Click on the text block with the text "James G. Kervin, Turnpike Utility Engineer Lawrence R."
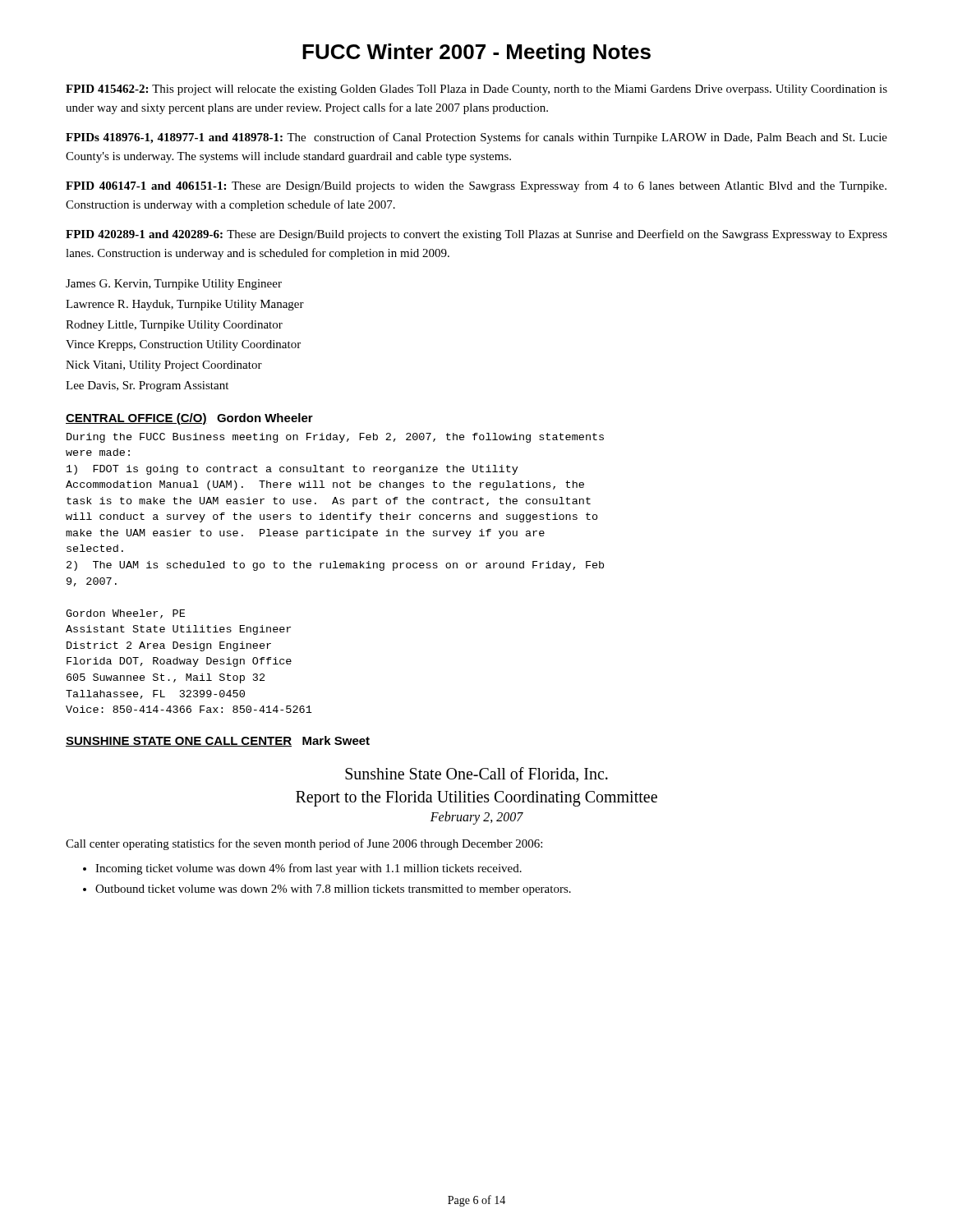This screenshot has height=1232, width=953. pyautogui.click(x=185, y=334)
